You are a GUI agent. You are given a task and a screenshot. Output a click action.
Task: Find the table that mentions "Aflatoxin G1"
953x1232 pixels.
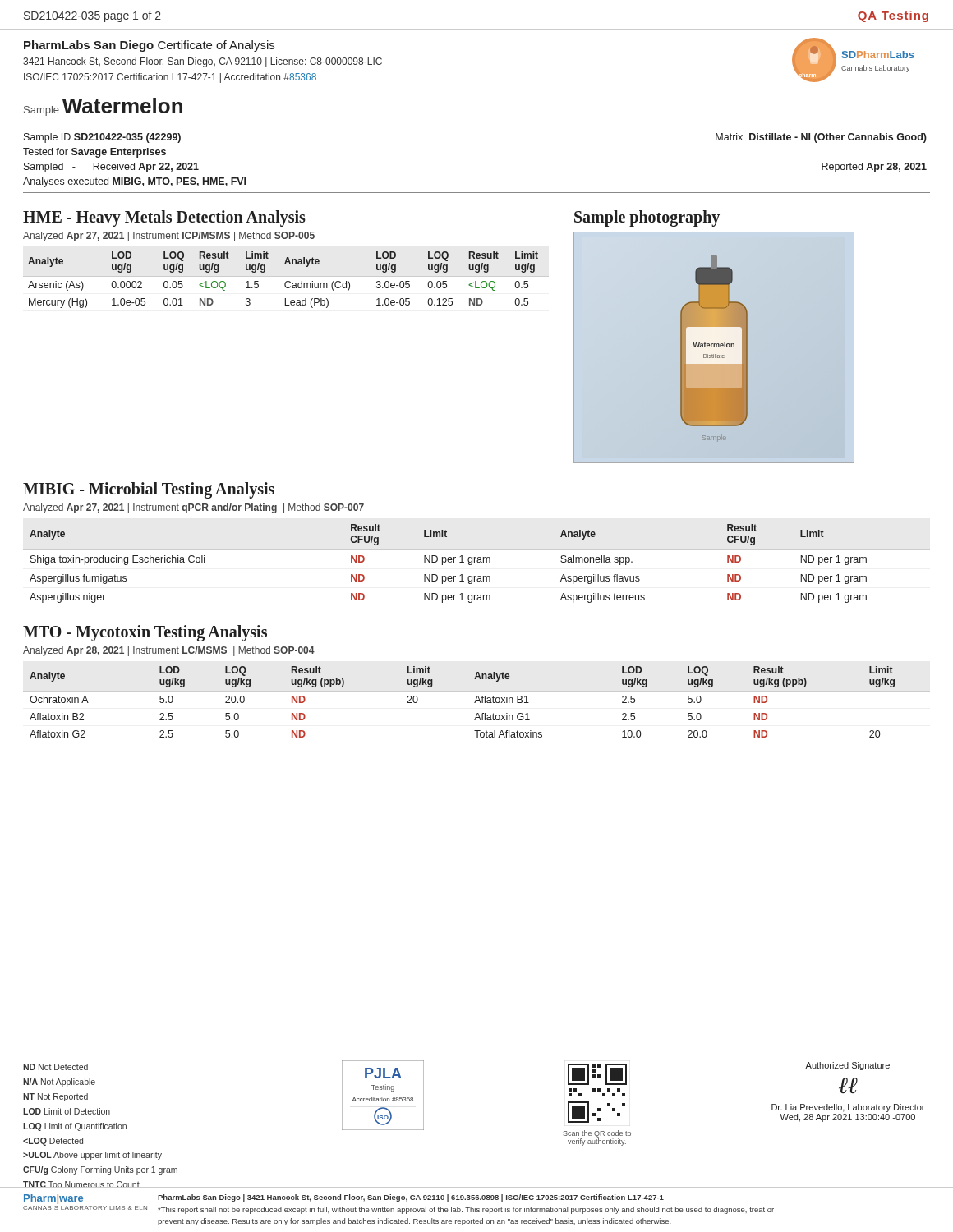tap(476, 702)
